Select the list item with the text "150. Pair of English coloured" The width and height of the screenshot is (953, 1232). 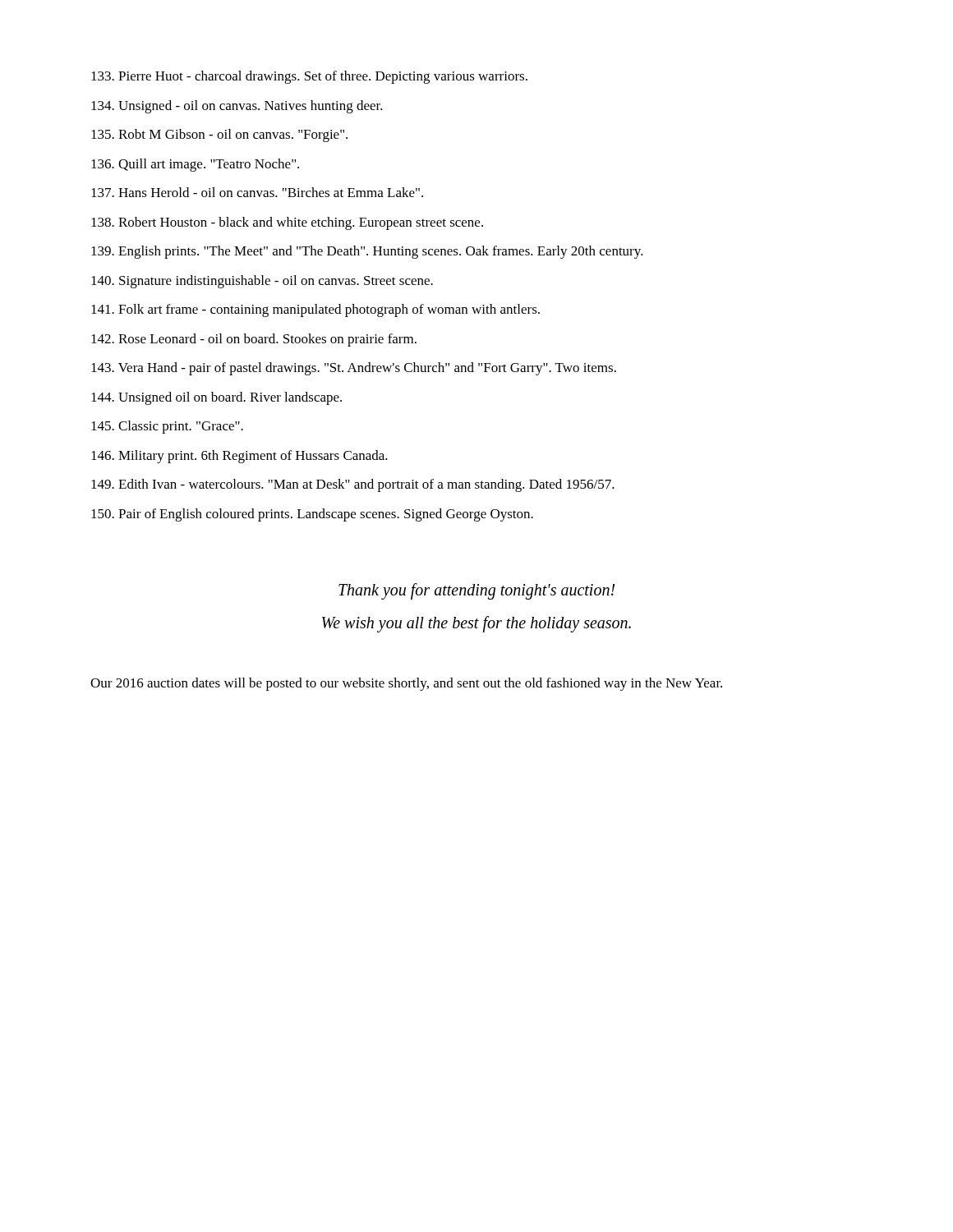(x=312, y=513)
